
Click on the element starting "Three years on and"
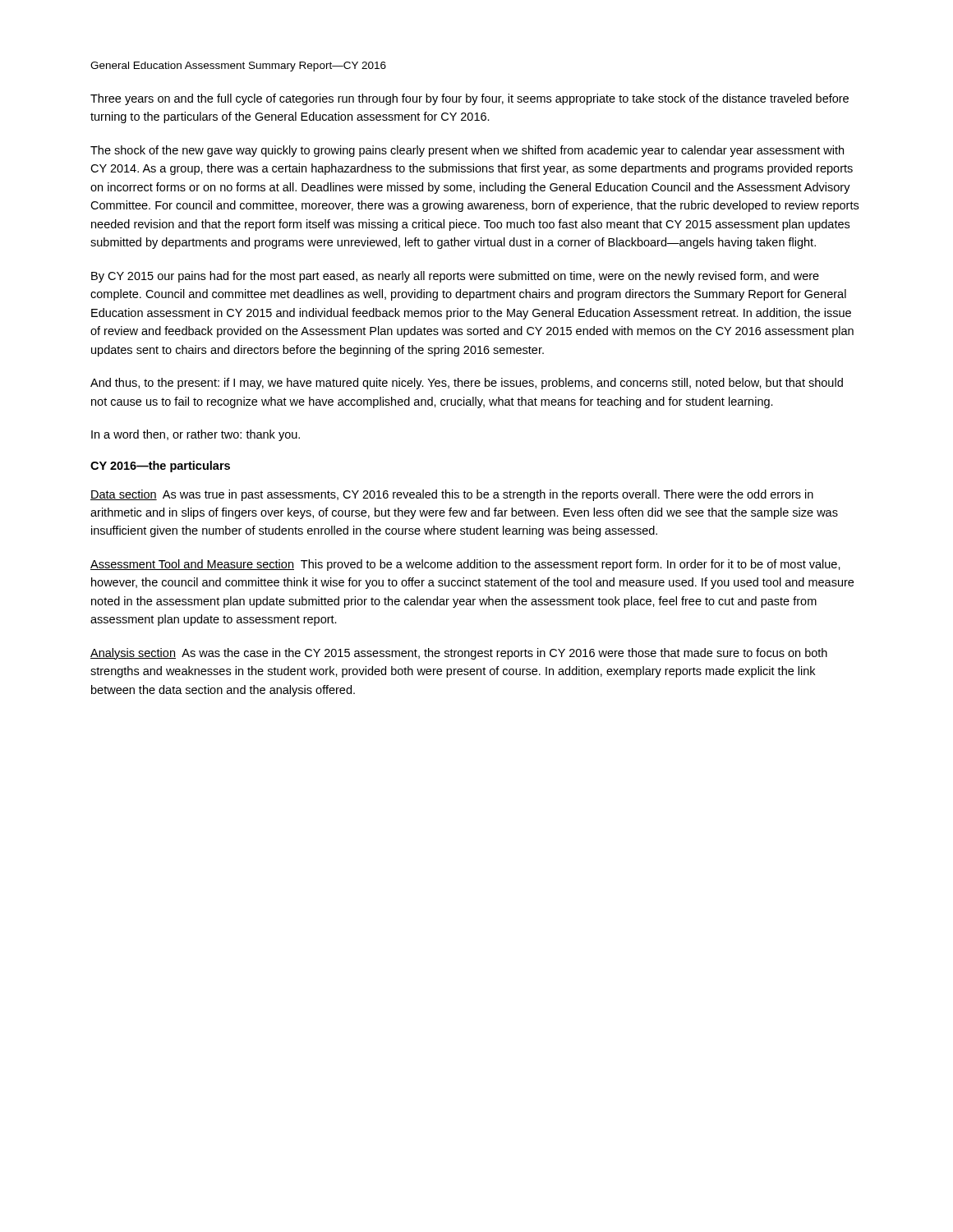tap(470, 108)
